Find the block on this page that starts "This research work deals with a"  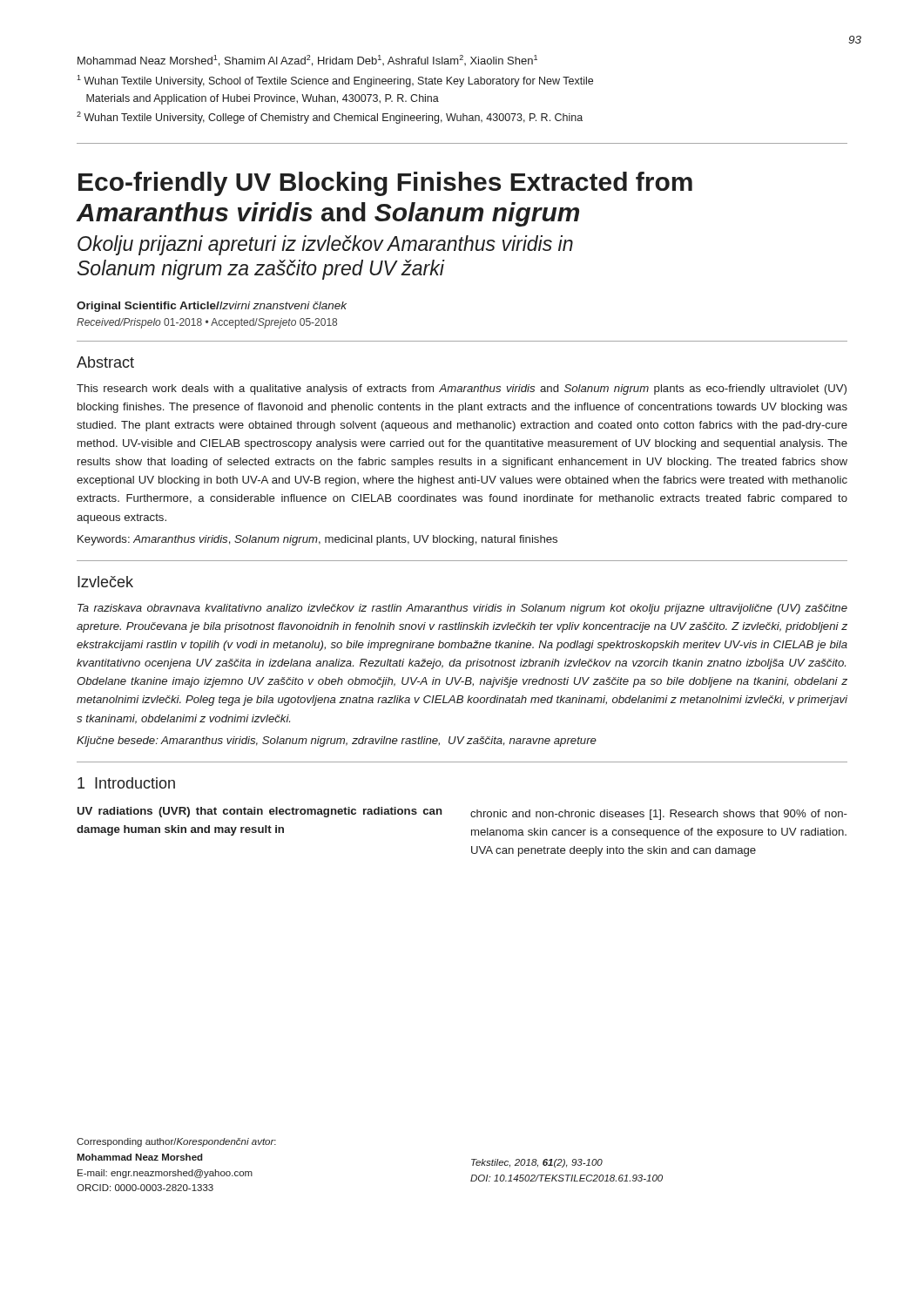pyautogui.click(x=462, y=452)
